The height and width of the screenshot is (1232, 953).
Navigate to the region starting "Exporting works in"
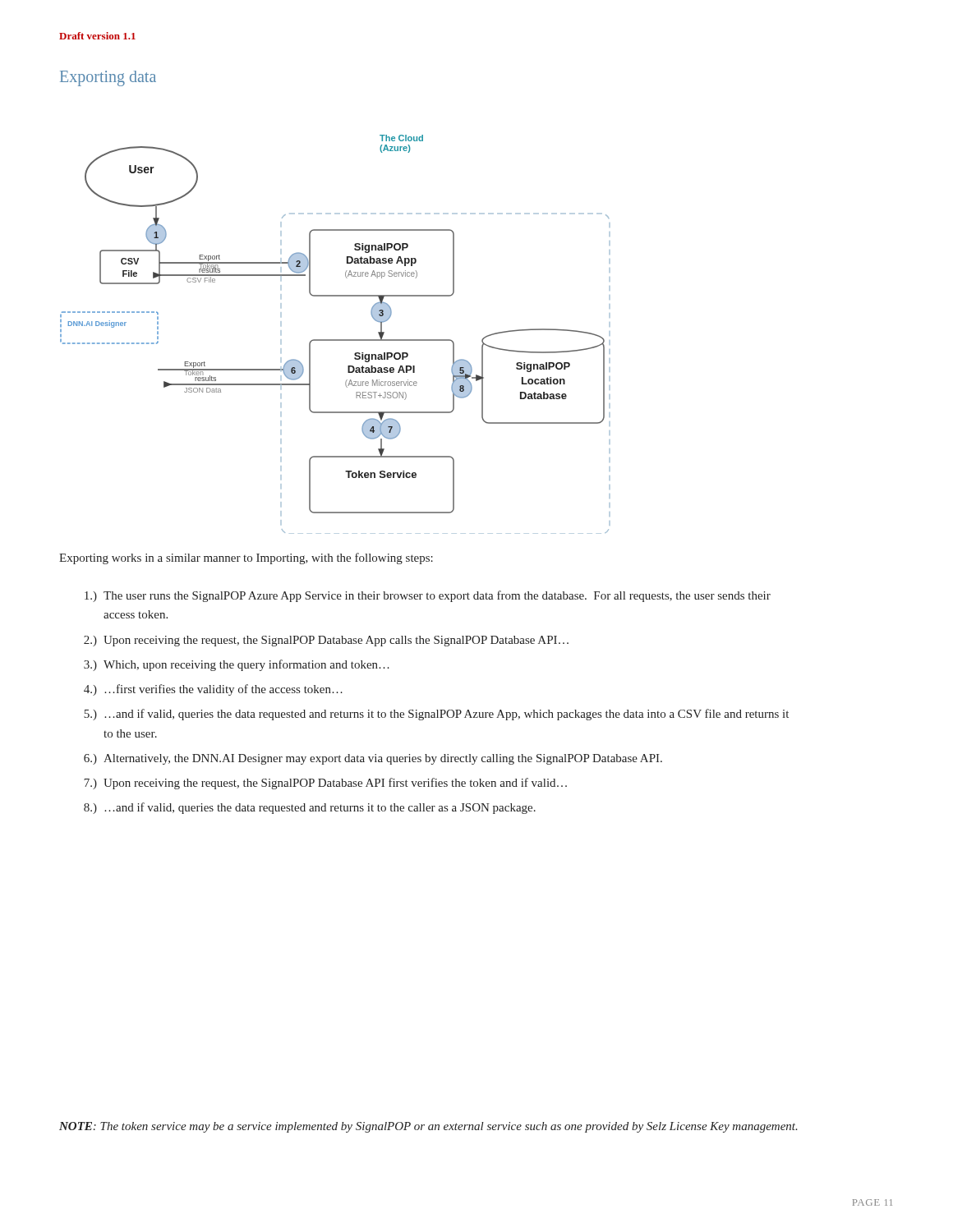click(x=246, y=558)
